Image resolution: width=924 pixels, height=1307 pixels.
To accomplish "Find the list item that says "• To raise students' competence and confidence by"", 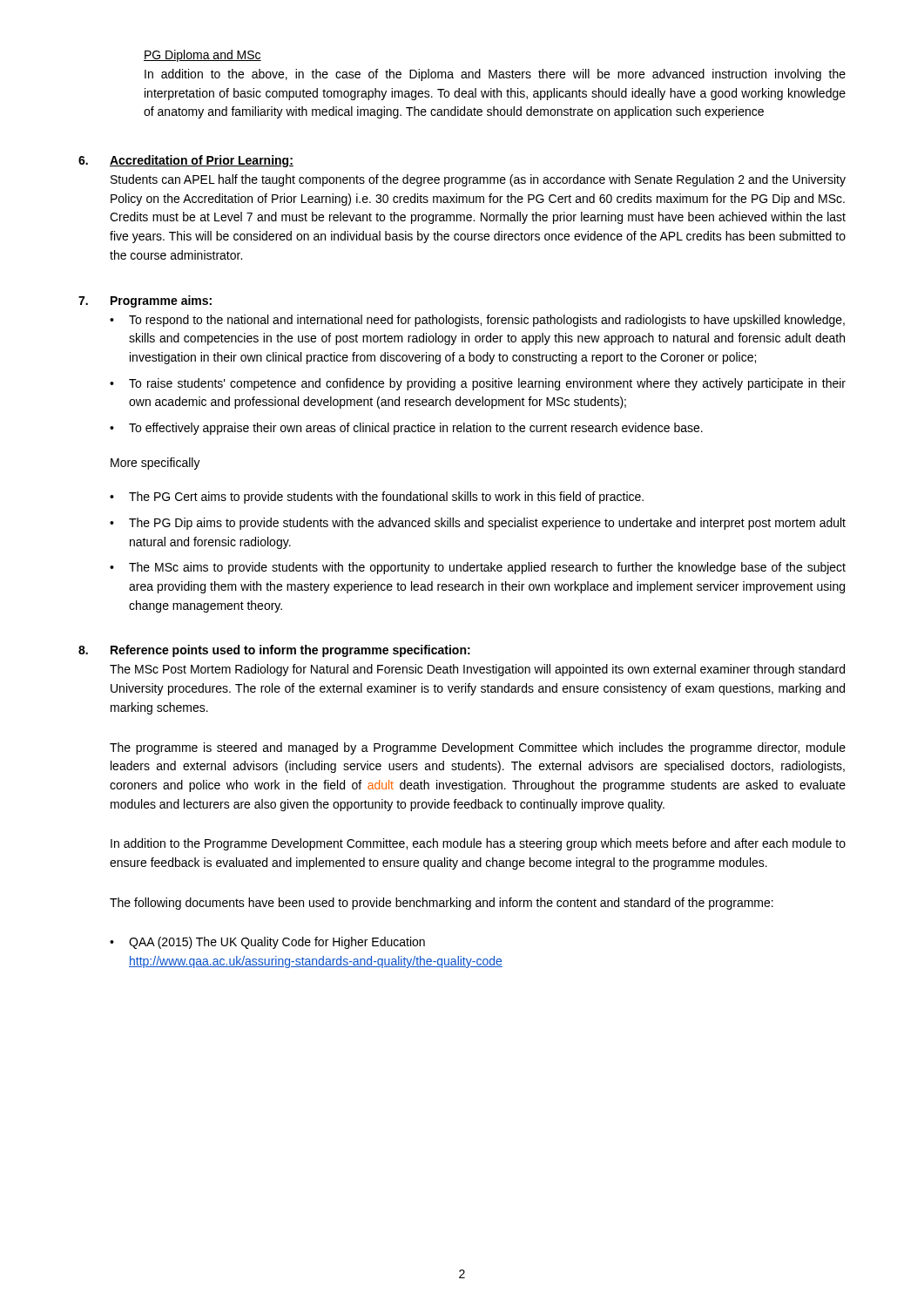I will pos(478,393).
